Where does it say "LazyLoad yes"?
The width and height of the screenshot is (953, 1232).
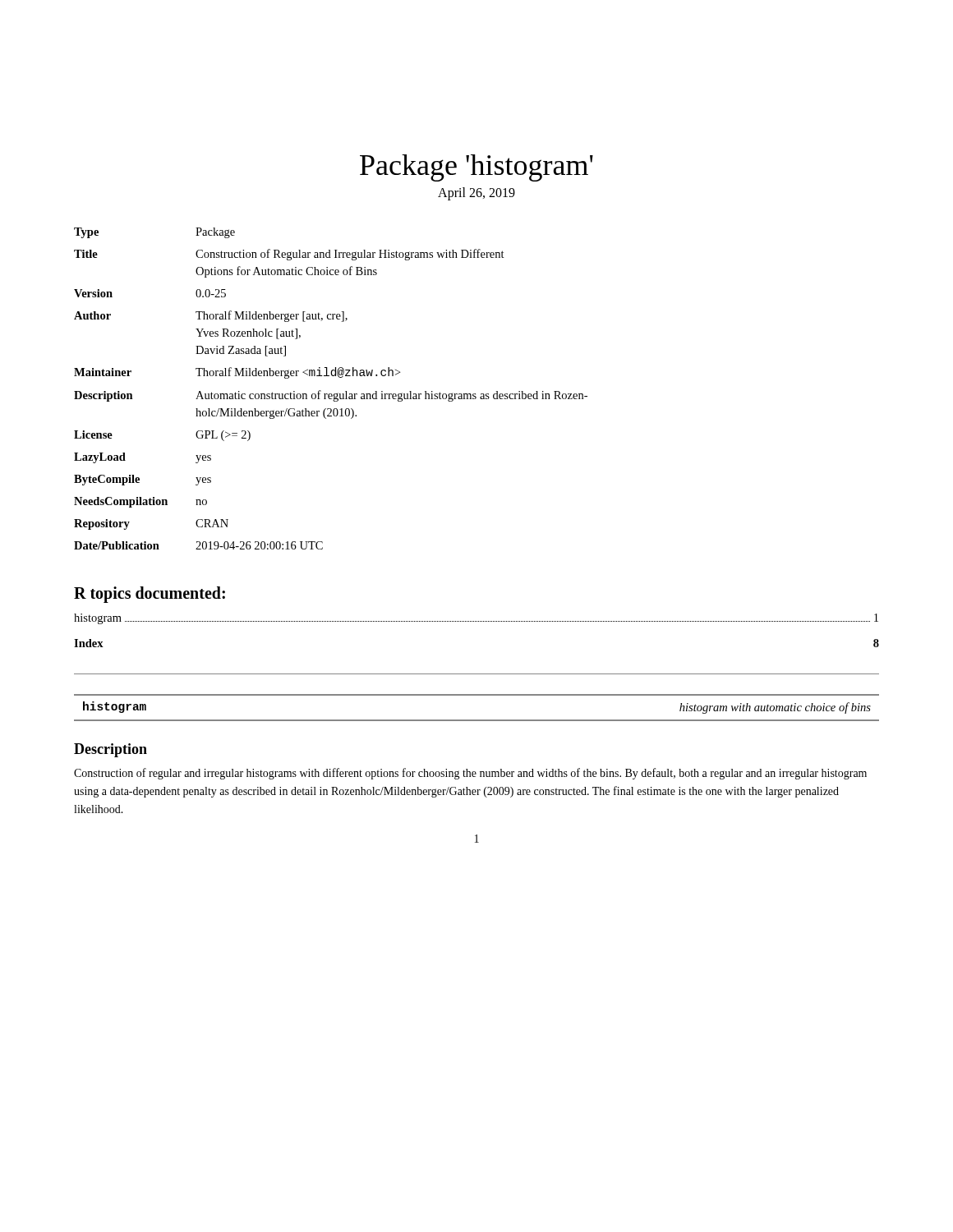tap(95, 458)
